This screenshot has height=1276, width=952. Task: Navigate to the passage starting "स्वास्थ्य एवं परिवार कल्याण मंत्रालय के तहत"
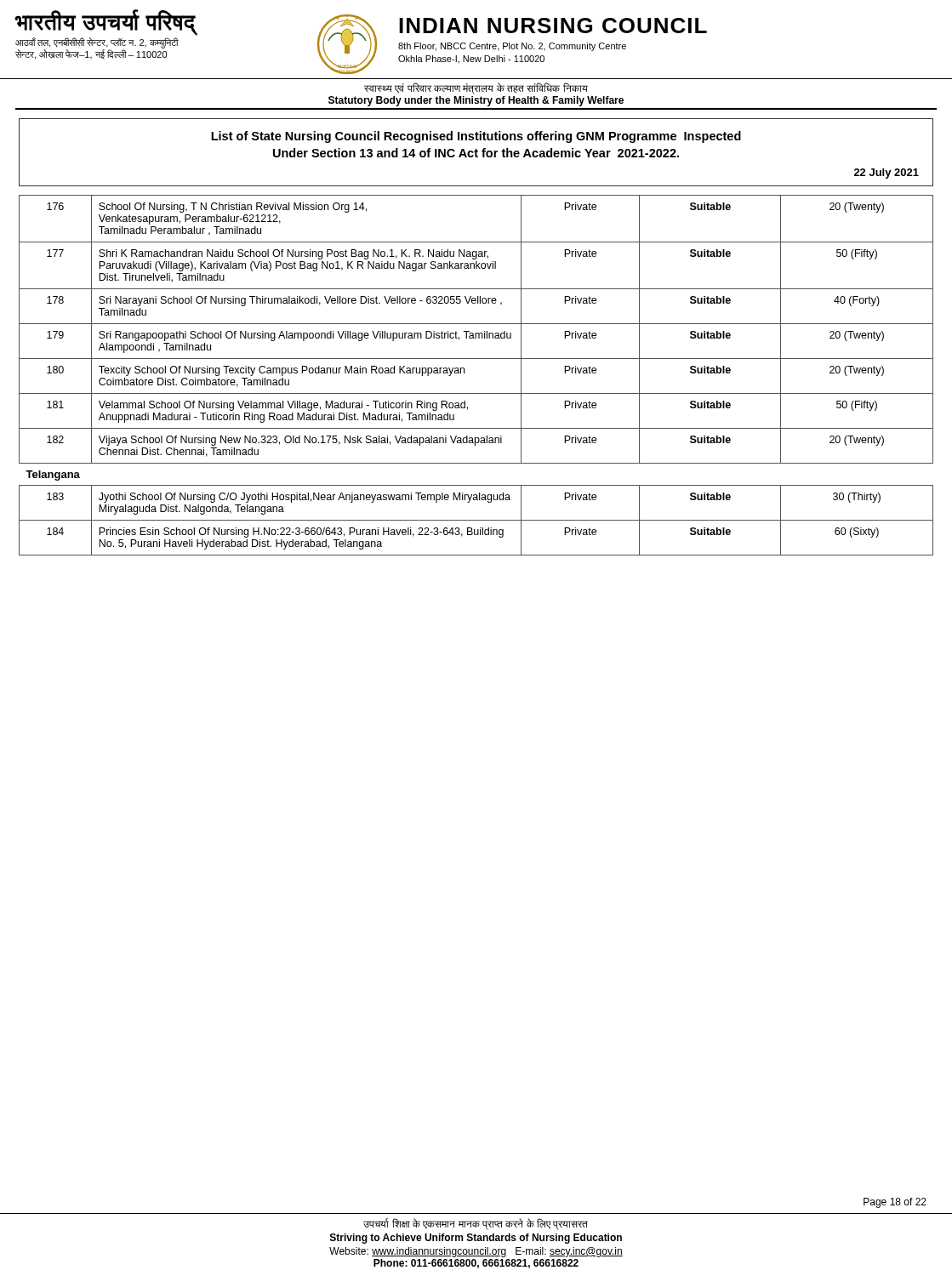click(476, 94)
